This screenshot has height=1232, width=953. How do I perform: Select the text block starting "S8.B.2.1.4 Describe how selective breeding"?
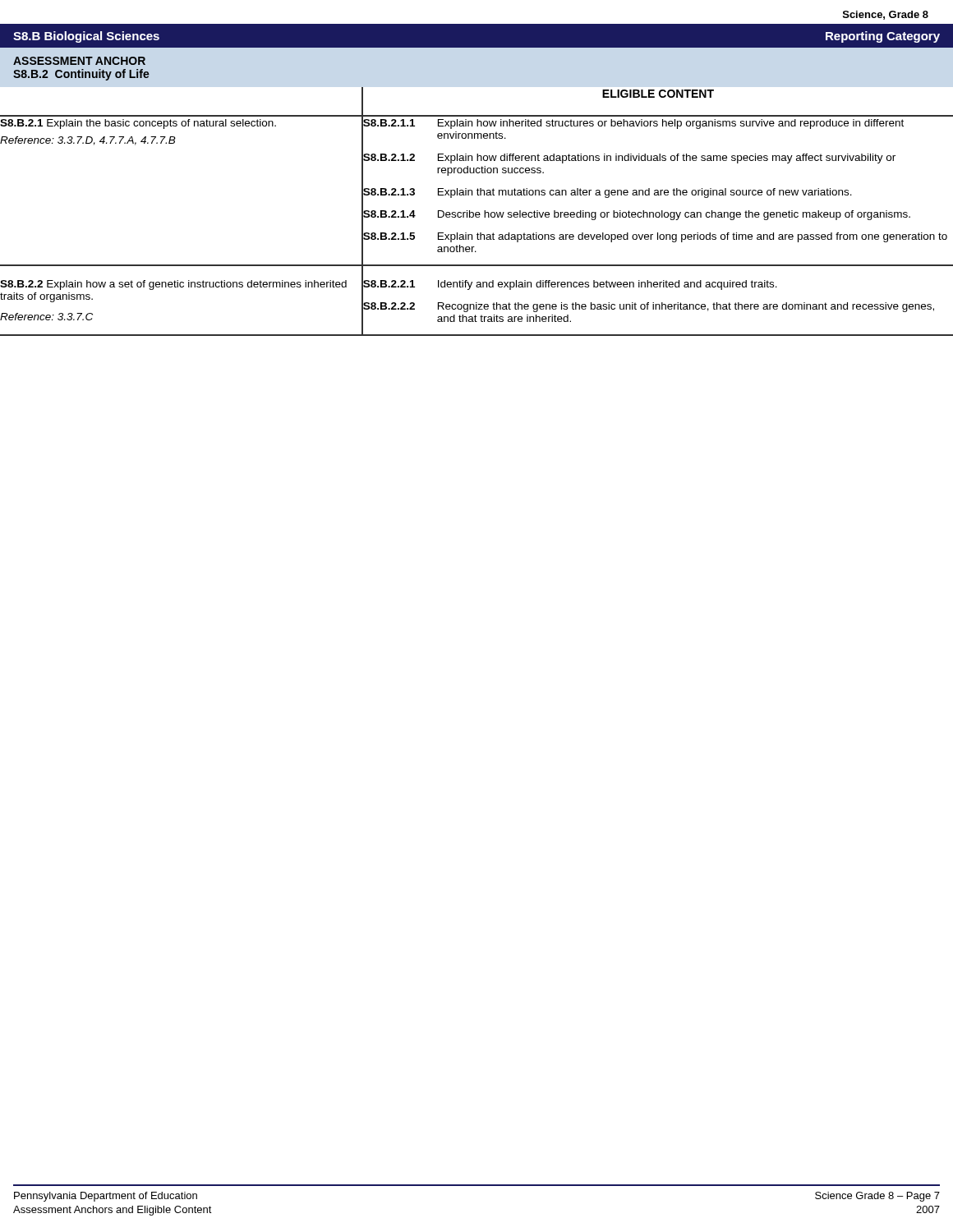pos(658,214)
